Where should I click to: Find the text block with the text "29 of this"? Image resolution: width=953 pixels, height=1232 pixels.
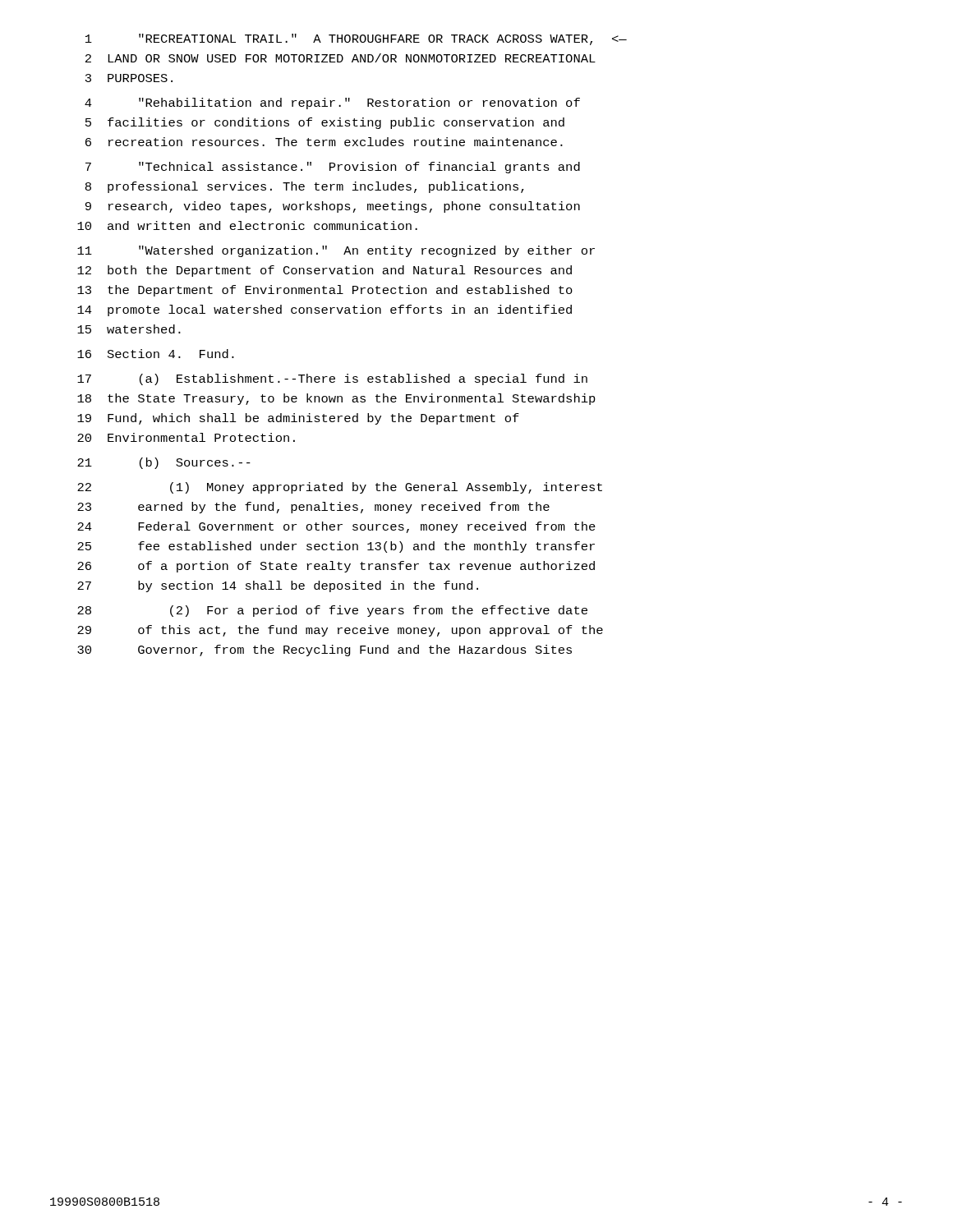[x=476, y=631]
